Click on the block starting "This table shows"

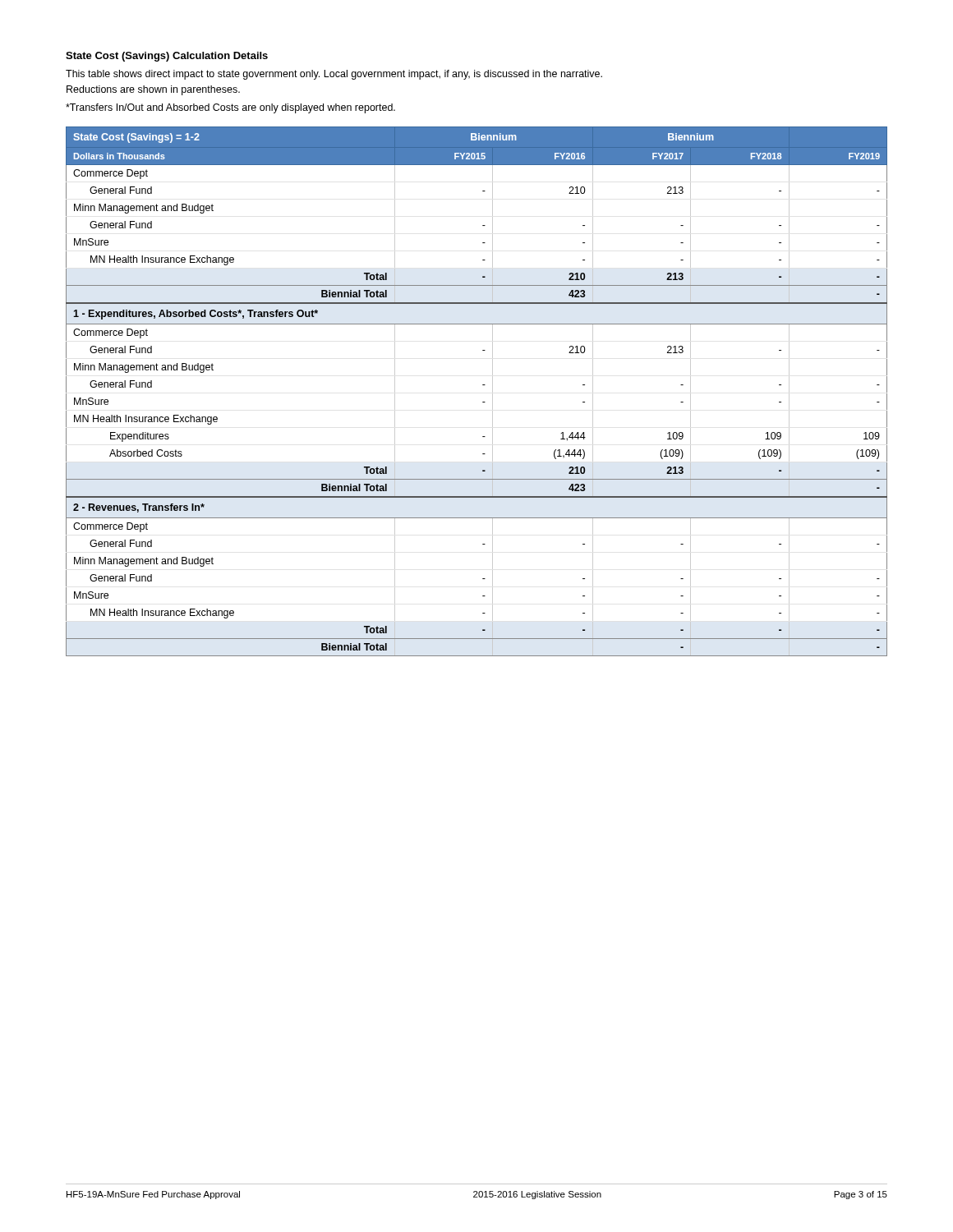click(x=334, y=82)
